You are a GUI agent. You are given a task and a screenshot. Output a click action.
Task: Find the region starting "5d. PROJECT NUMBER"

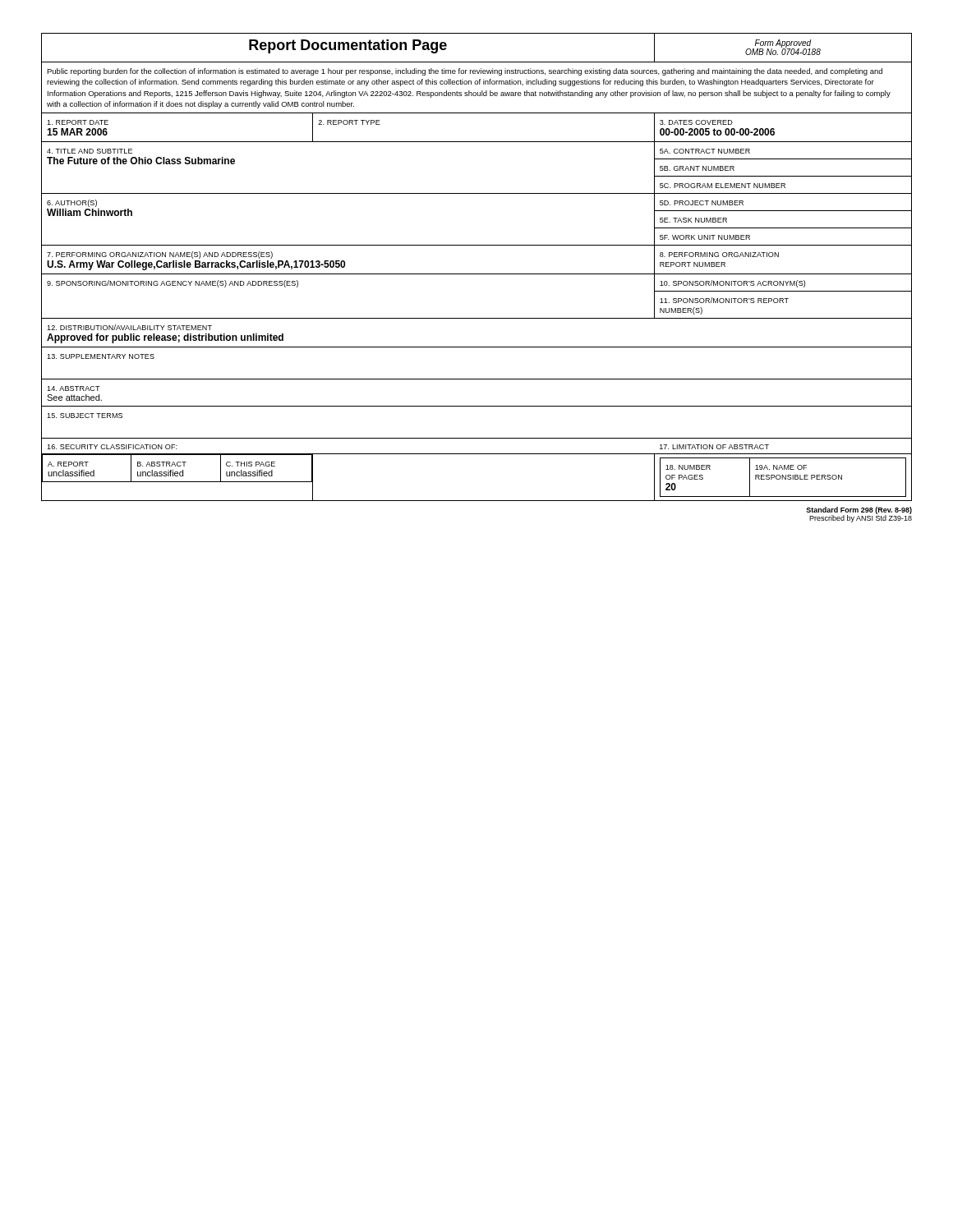pos(702,203)
